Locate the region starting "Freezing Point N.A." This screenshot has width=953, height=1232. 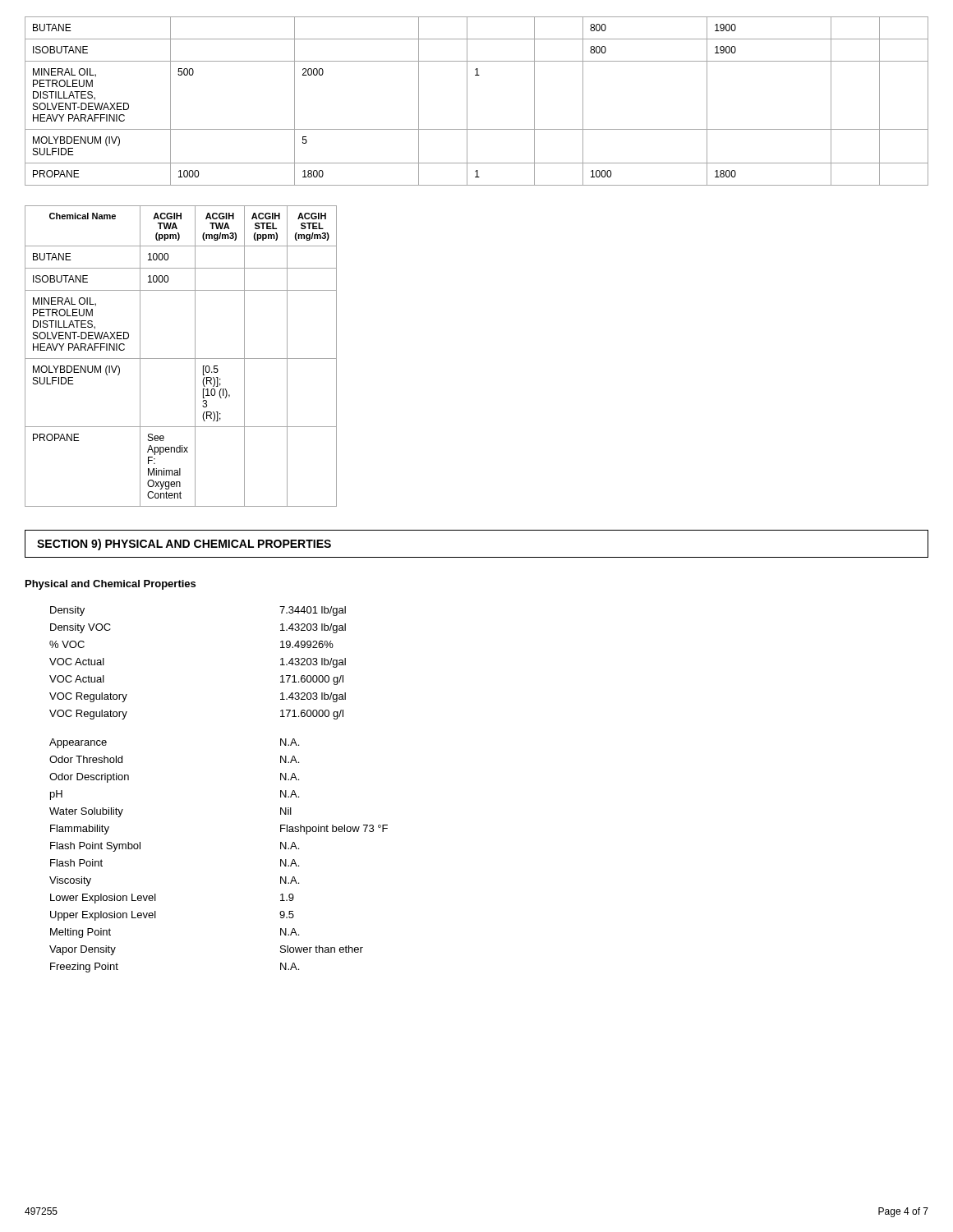(83, 967)
